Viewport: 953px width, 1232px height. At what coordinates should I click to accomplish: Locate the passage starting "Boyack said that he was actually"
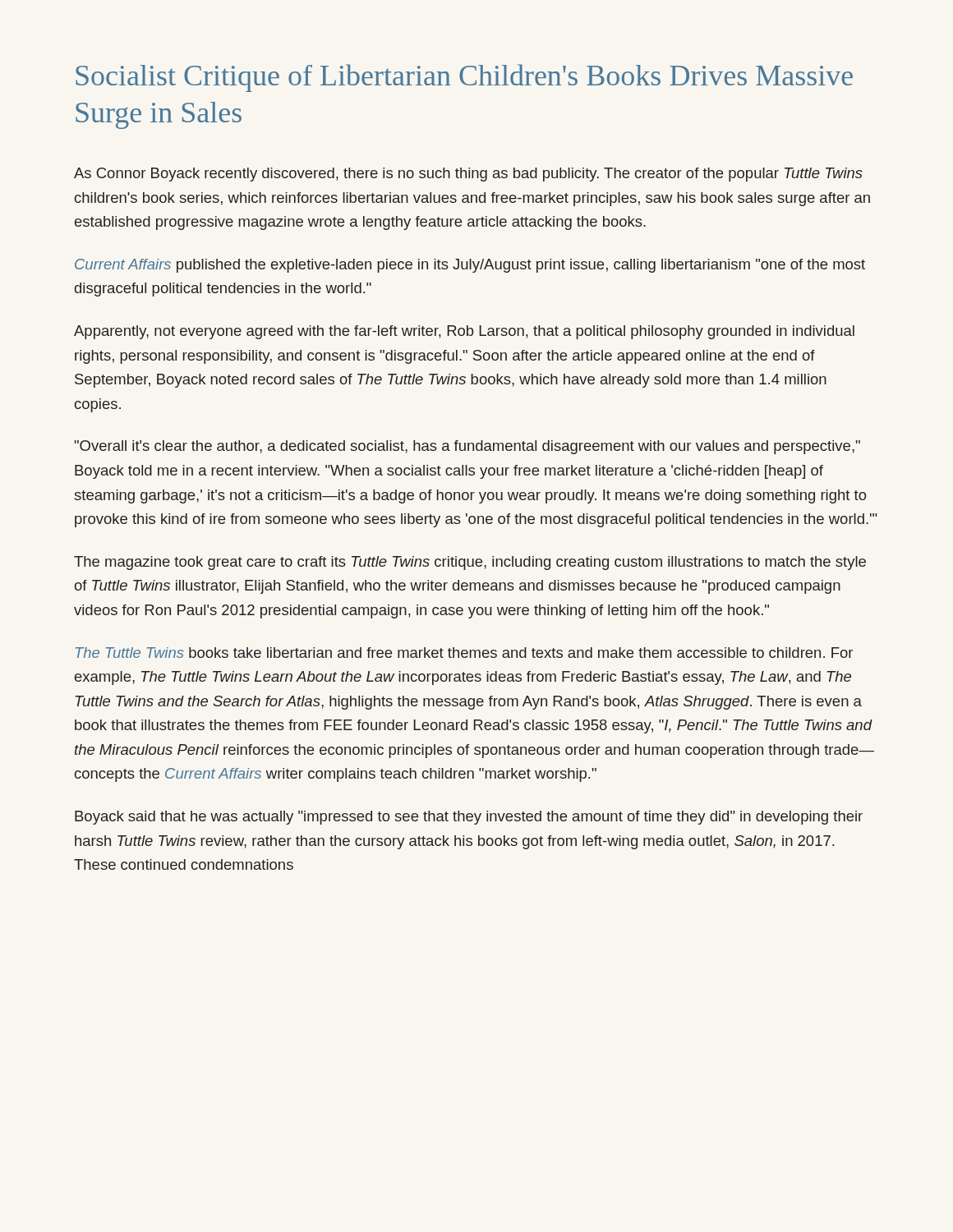pos(468,840)
